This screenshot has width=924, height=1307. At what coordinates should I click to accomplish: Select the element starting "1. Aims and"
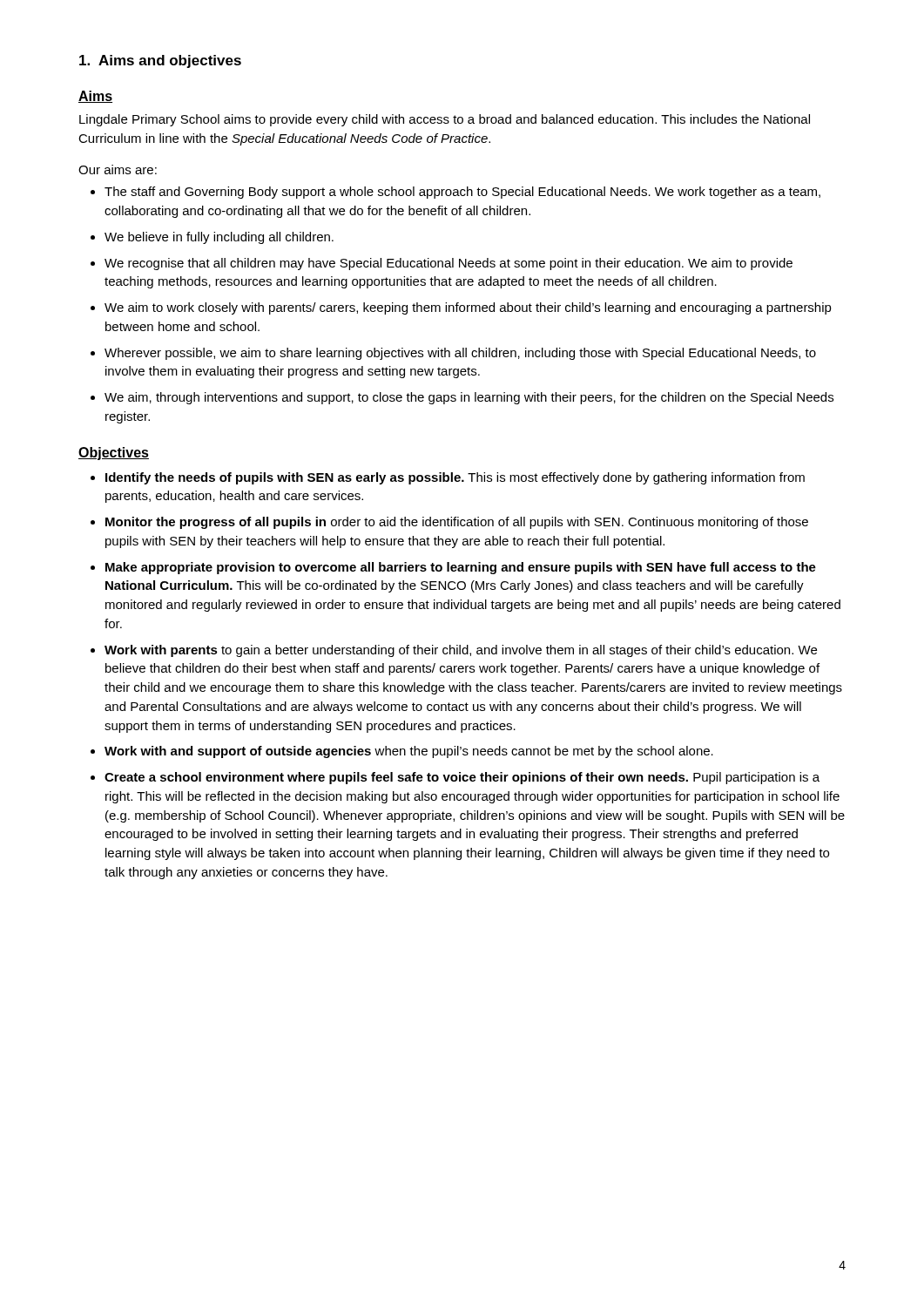click(x=160, y=61)
